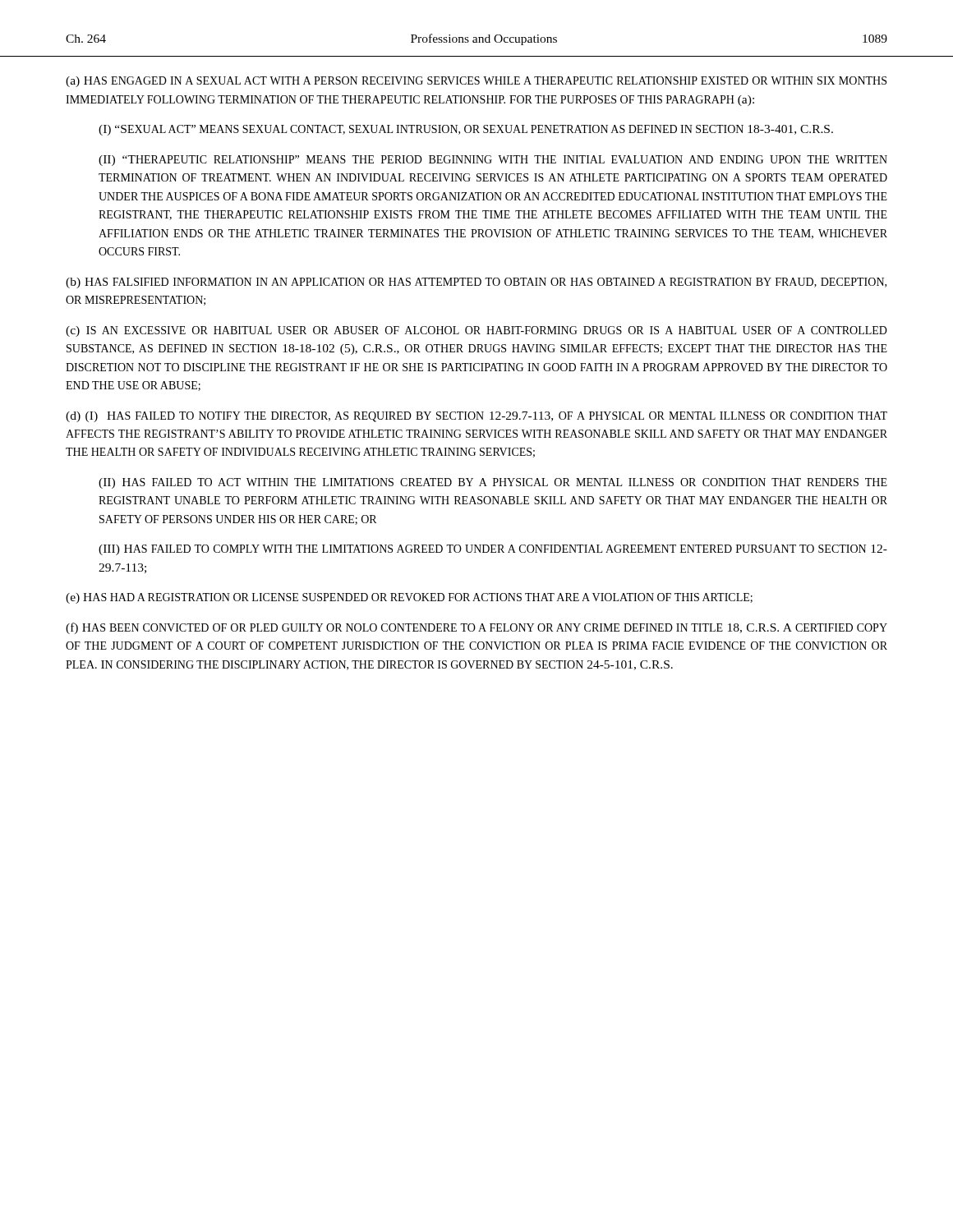This screenshot has height=1232, width=953.
Task: Point to the block beginning "(f) HAS BEEN CONVICTED OF OR"
Action: coord(476,645)
